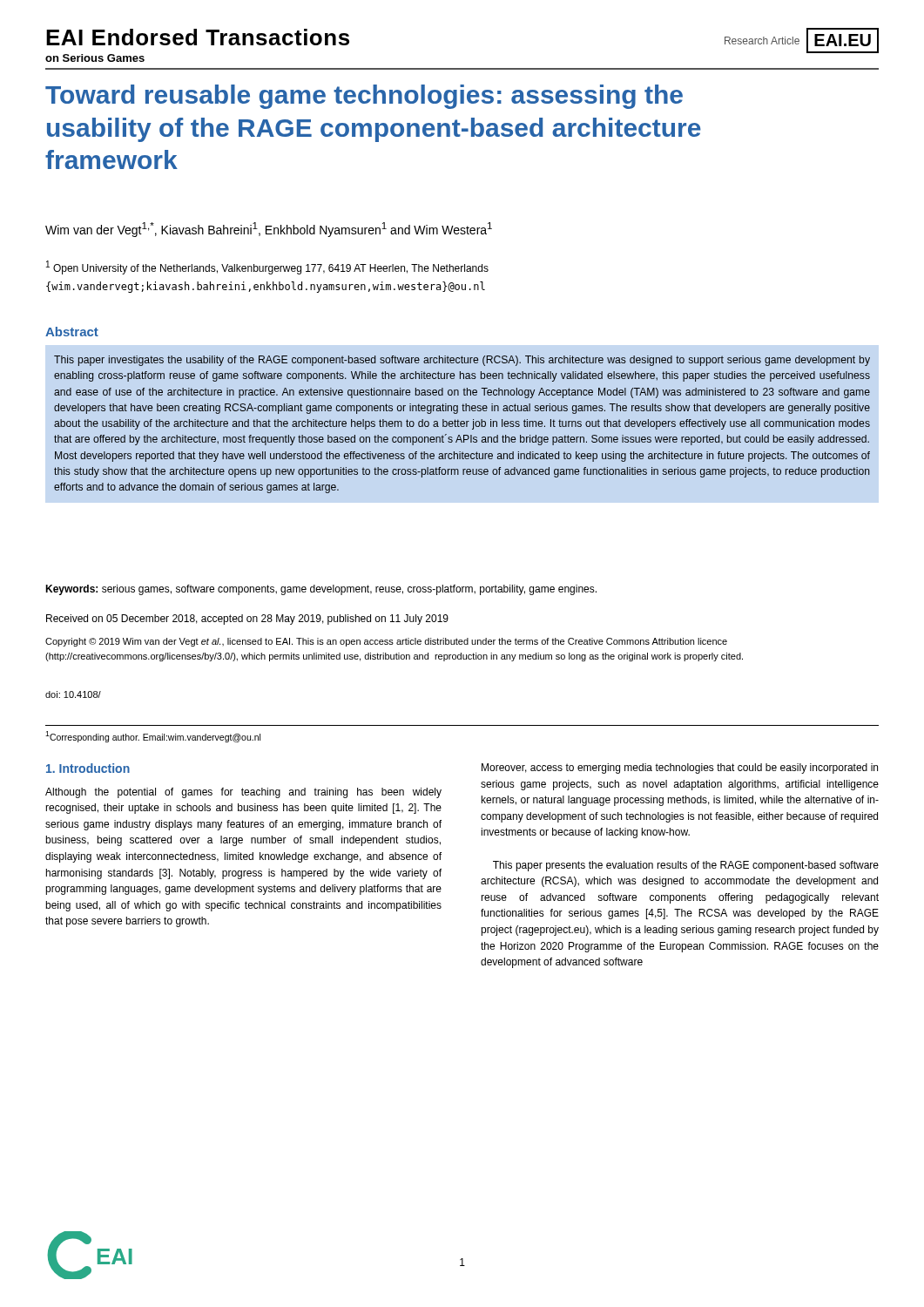The image size is (924, 1307).
Task: Select the footnote
Action: (x=153, y=736)
